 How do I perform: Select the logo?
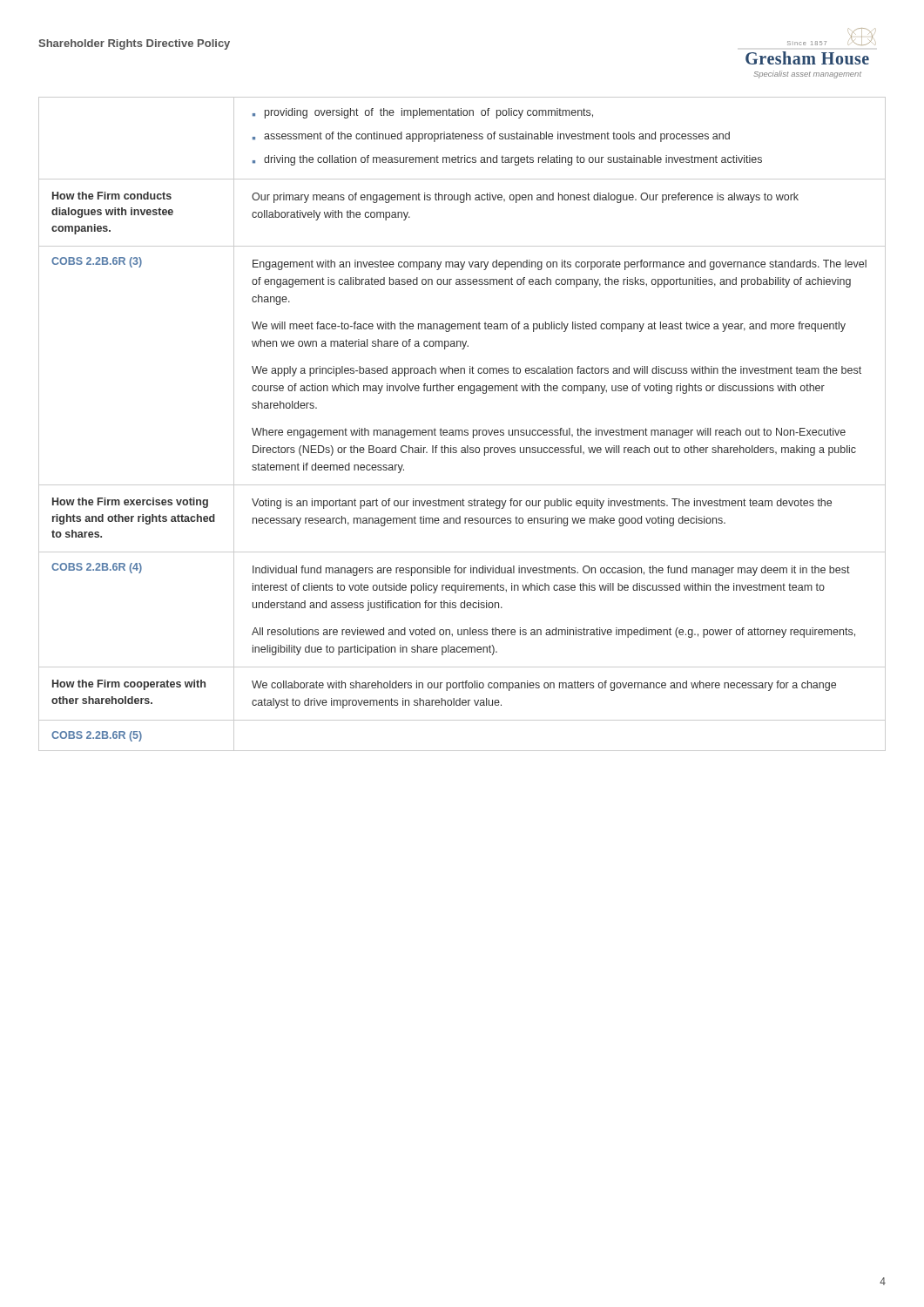click(x=807, y=53)
